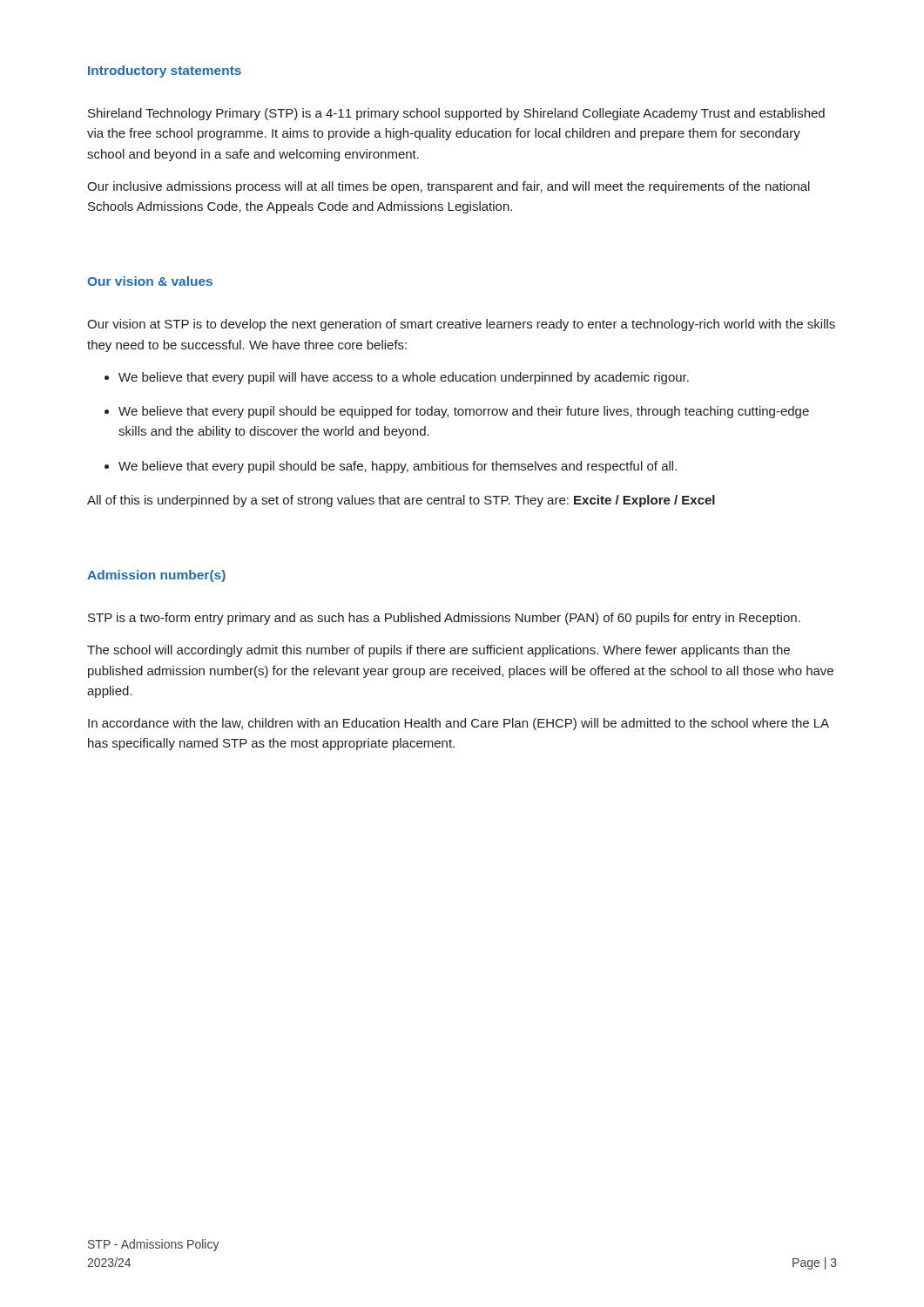Locate the text block that says "STP is a two-form entry primary and"
Viewport: 924px width, 1307px height.
[x=444, y=617]
